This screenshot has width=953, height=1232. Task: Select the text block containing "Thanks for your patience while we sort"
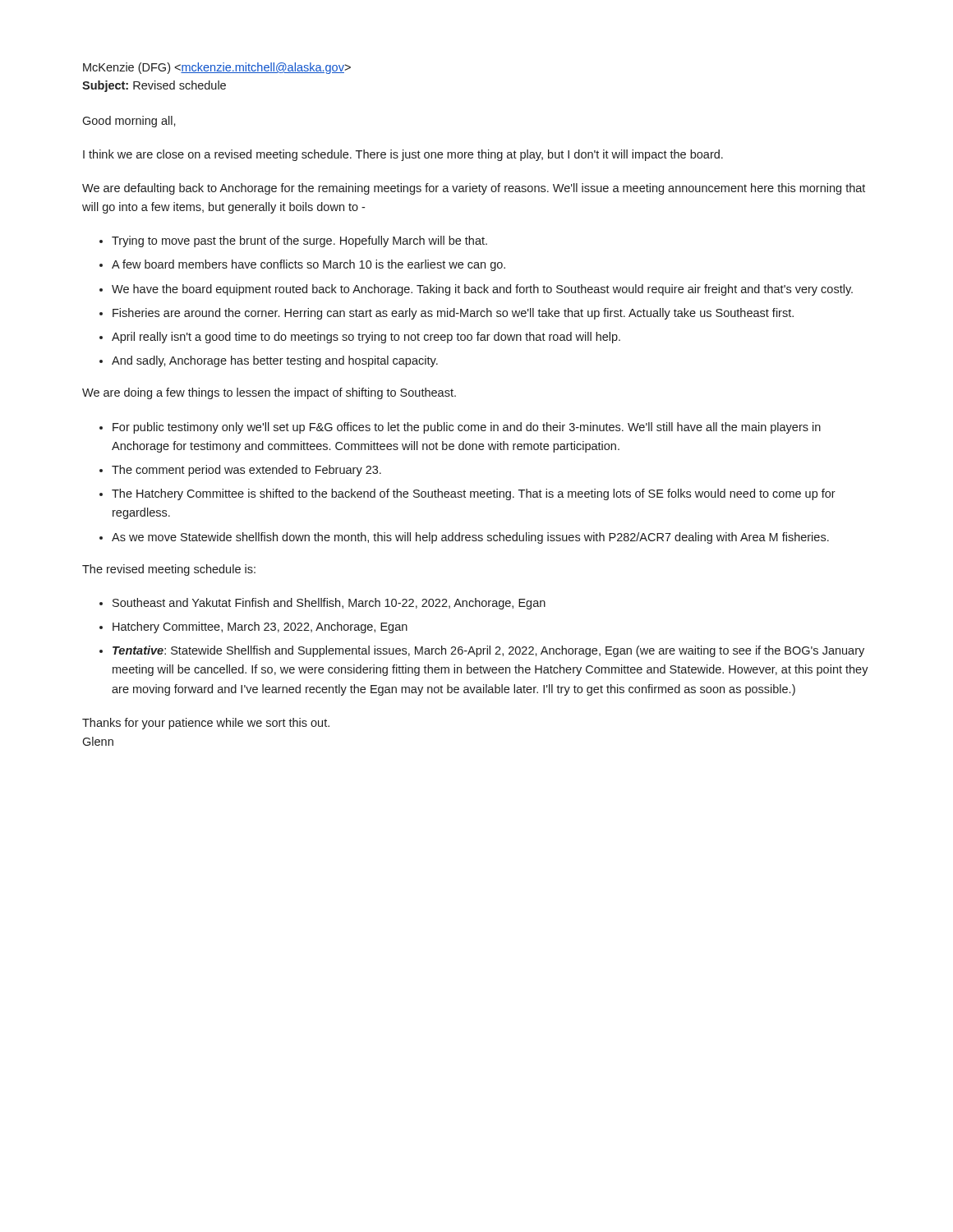206,732
